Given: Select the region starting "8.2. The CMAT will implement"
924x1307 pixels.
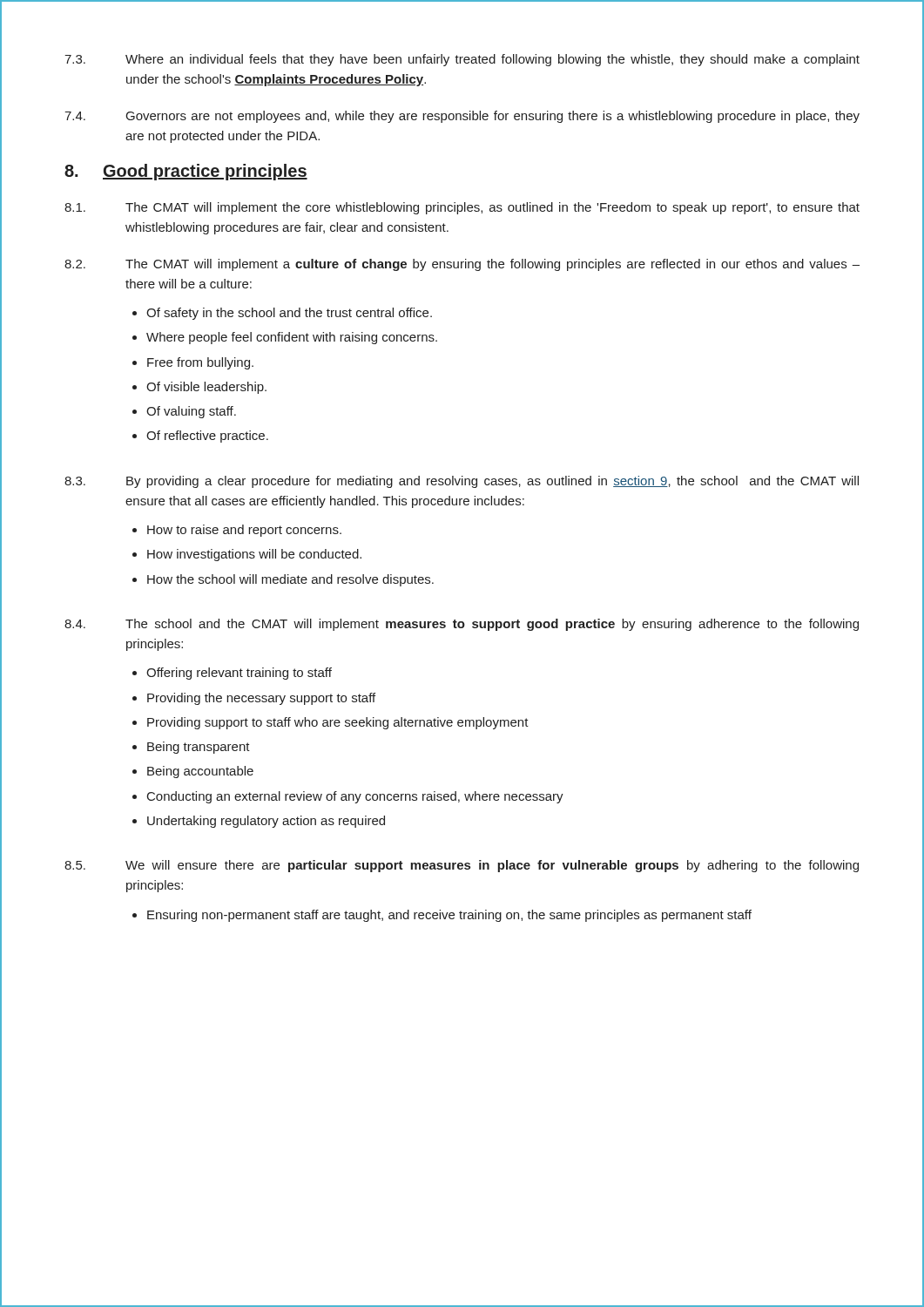Looking at the screenshot, I should click(462, 265).
